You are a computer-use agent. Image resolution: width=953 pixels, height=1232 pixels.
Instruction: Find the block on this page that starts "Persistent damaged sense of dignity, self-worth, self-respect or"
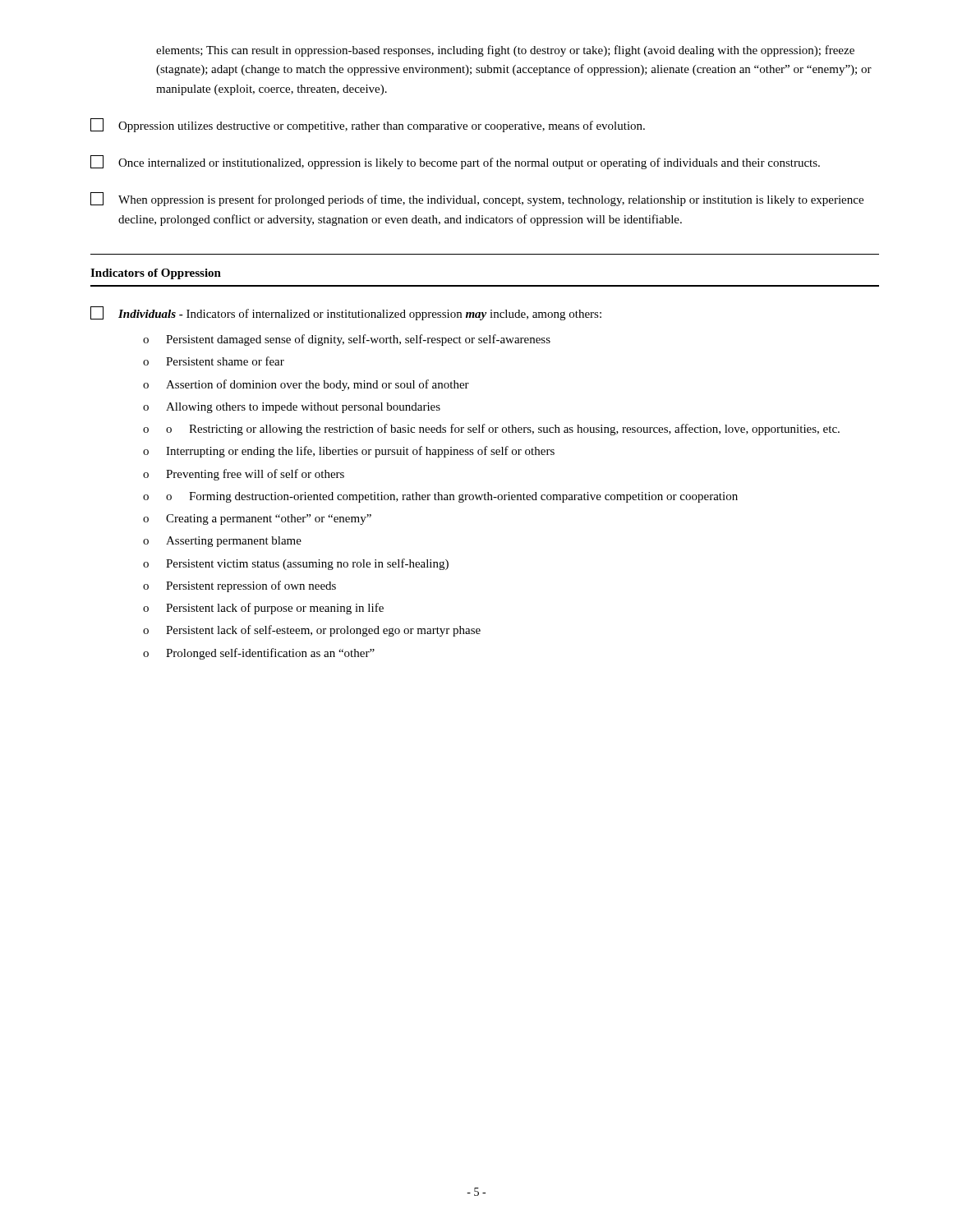click(358, 339)
